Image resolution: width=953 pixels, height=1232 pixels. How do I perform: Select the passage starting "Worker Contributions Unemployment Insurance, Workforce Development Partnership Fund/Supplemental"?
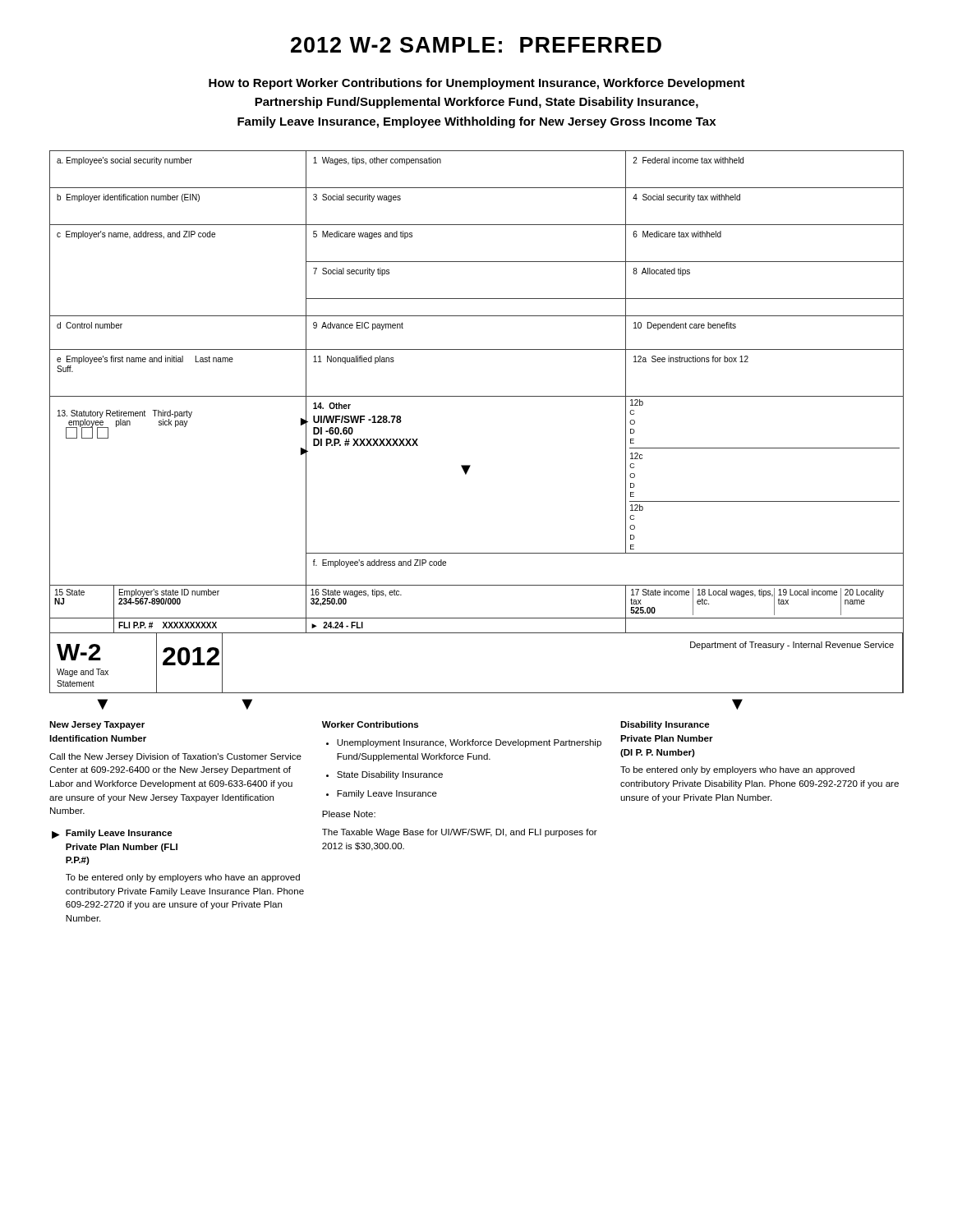[370, 724]
